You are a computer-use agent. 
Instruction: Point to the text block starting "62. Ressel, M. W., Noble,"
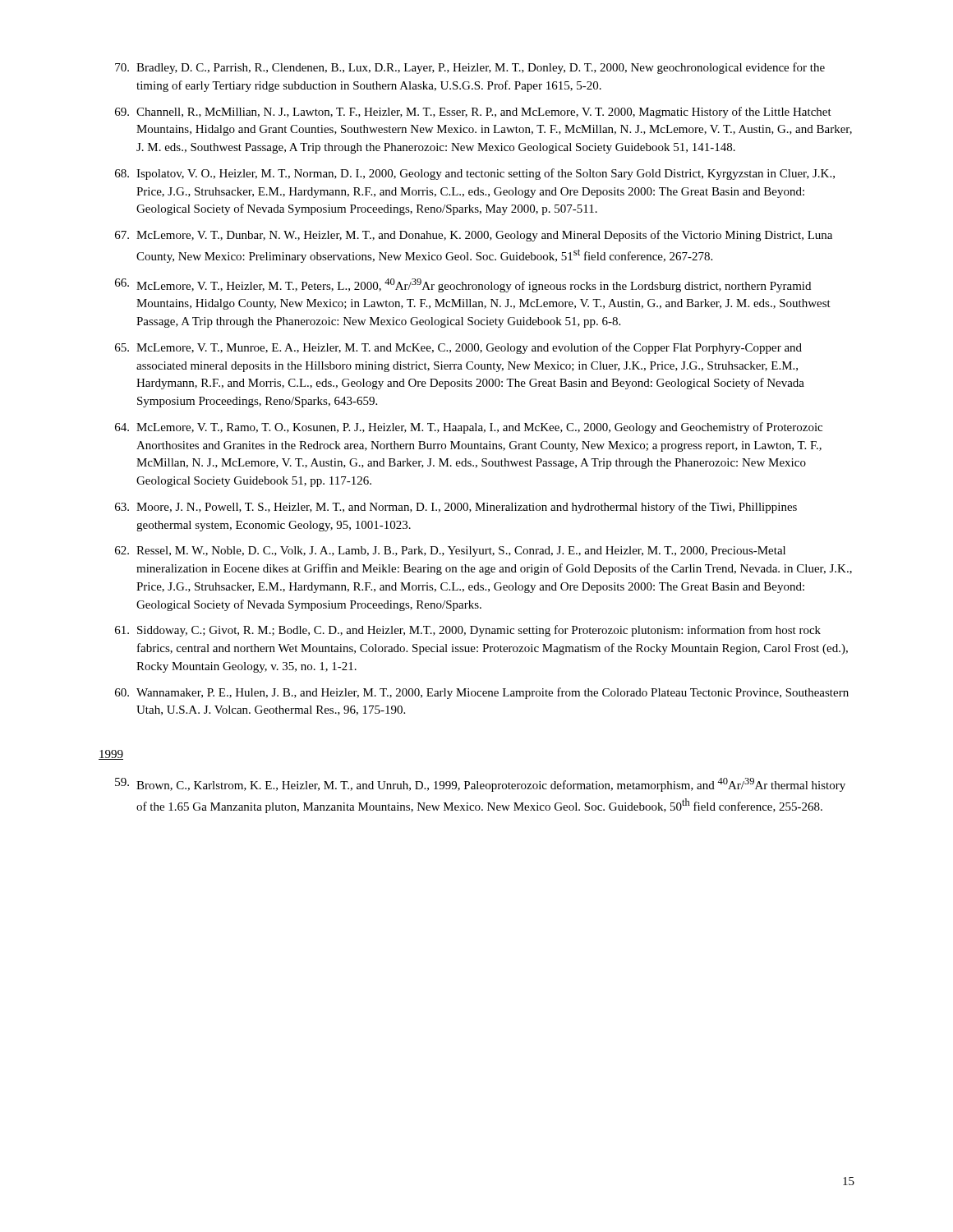click(476, 578)
